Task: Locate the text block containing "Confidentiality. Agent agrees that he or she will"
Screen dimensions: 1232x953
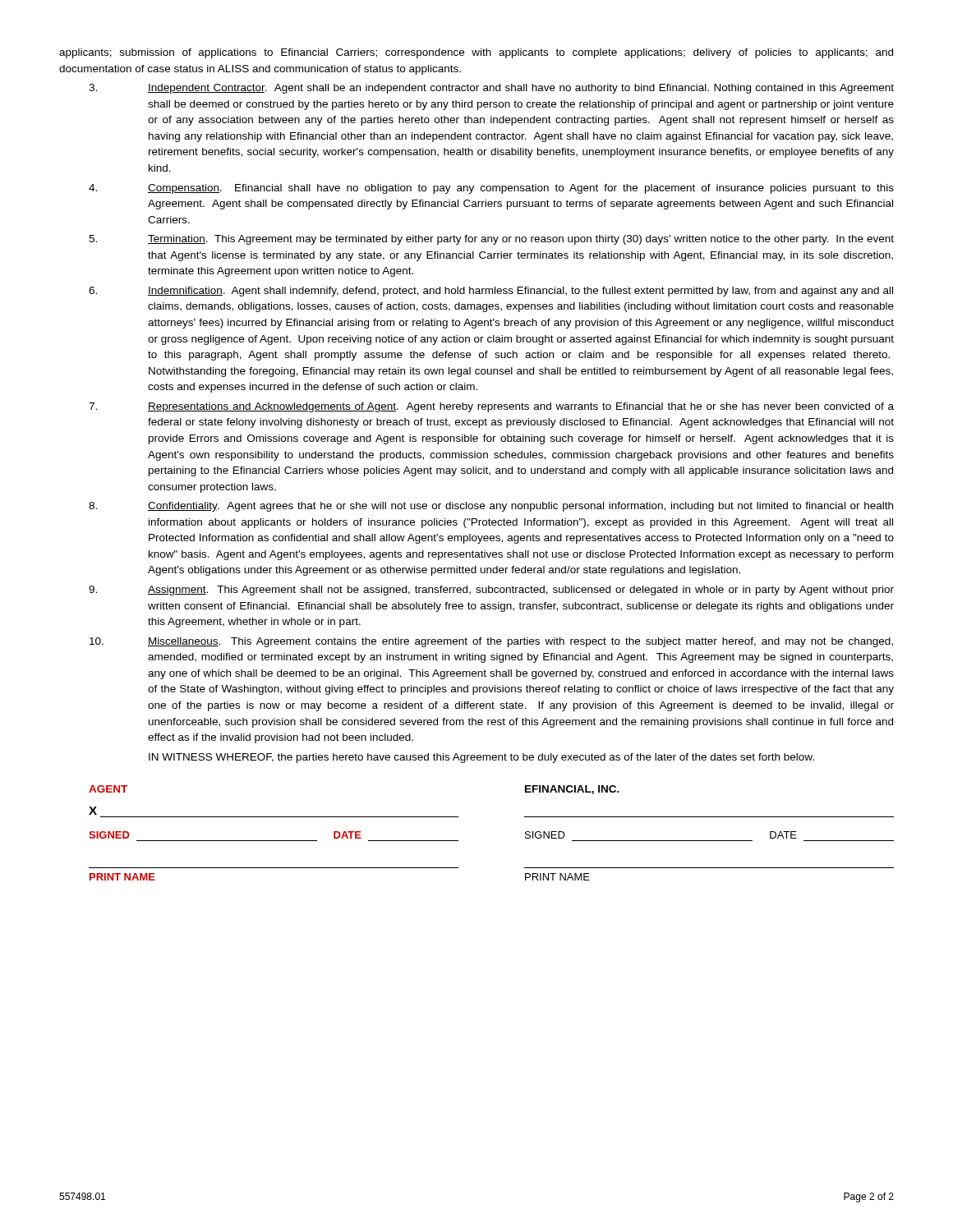Action: tap(476, 538)
